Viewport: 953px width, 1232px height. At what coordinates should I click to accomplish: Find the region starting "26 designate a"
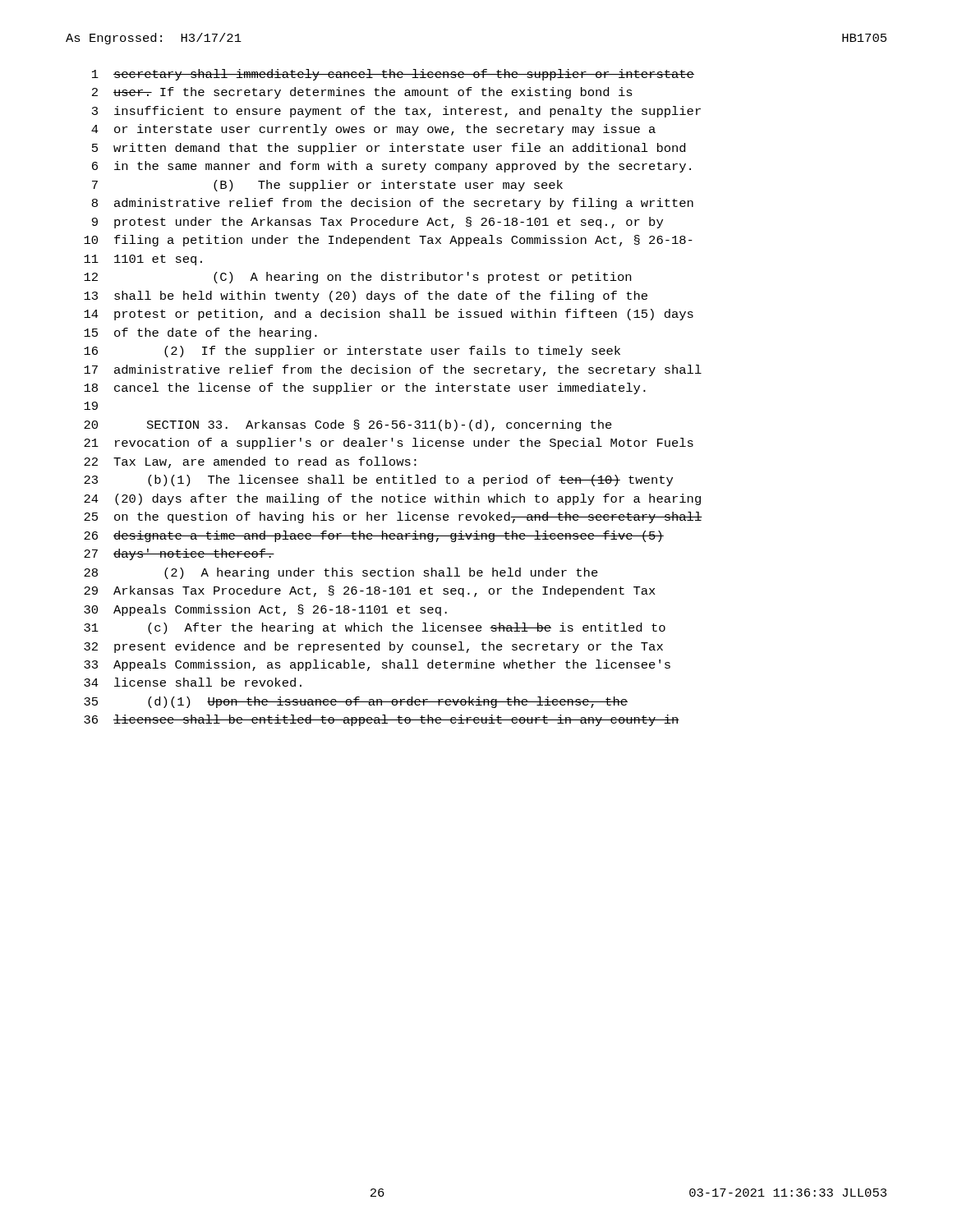point(476,536)
